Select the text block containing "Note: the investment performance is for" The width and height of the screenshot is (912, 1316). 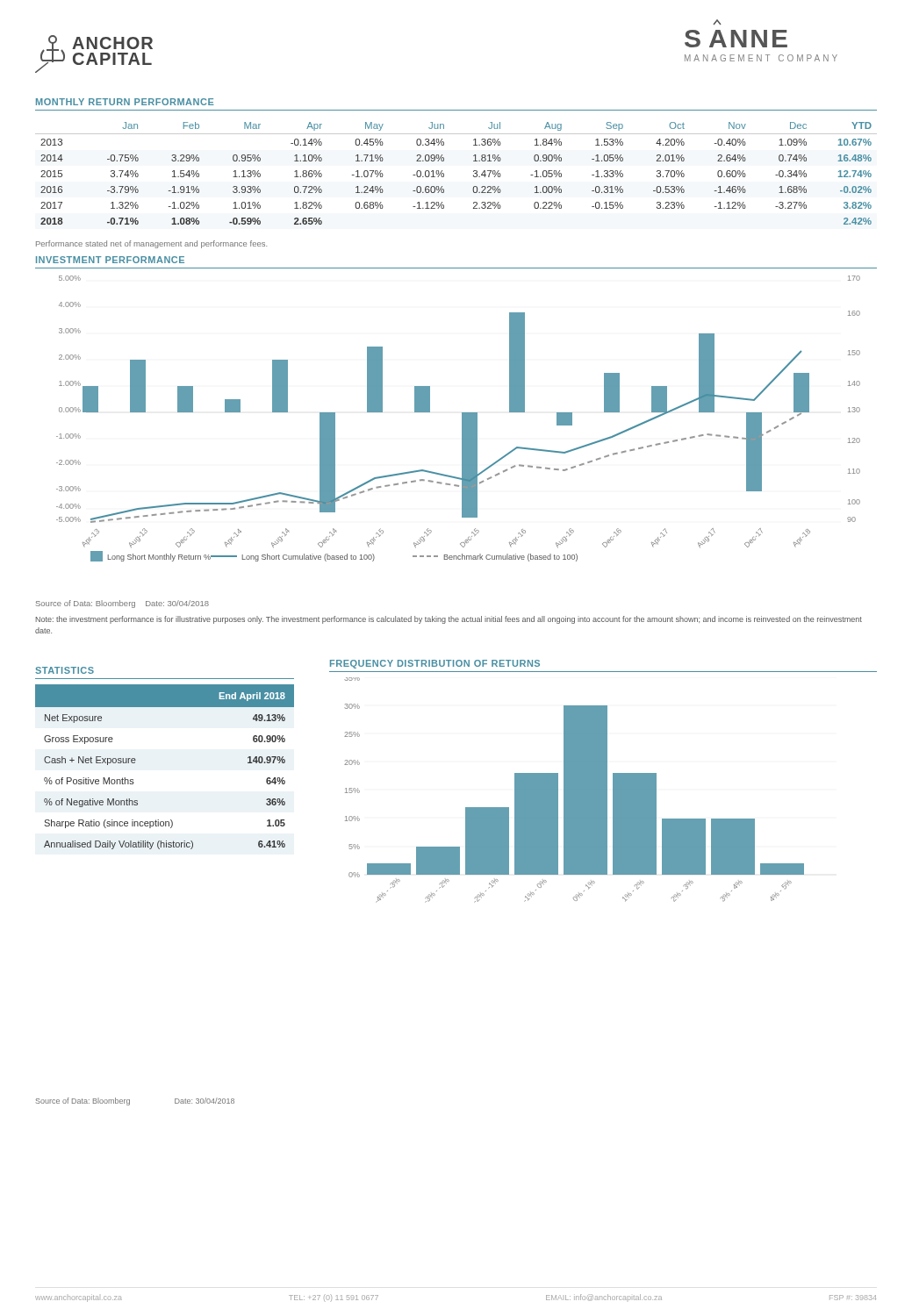click(x=448, y=625)
